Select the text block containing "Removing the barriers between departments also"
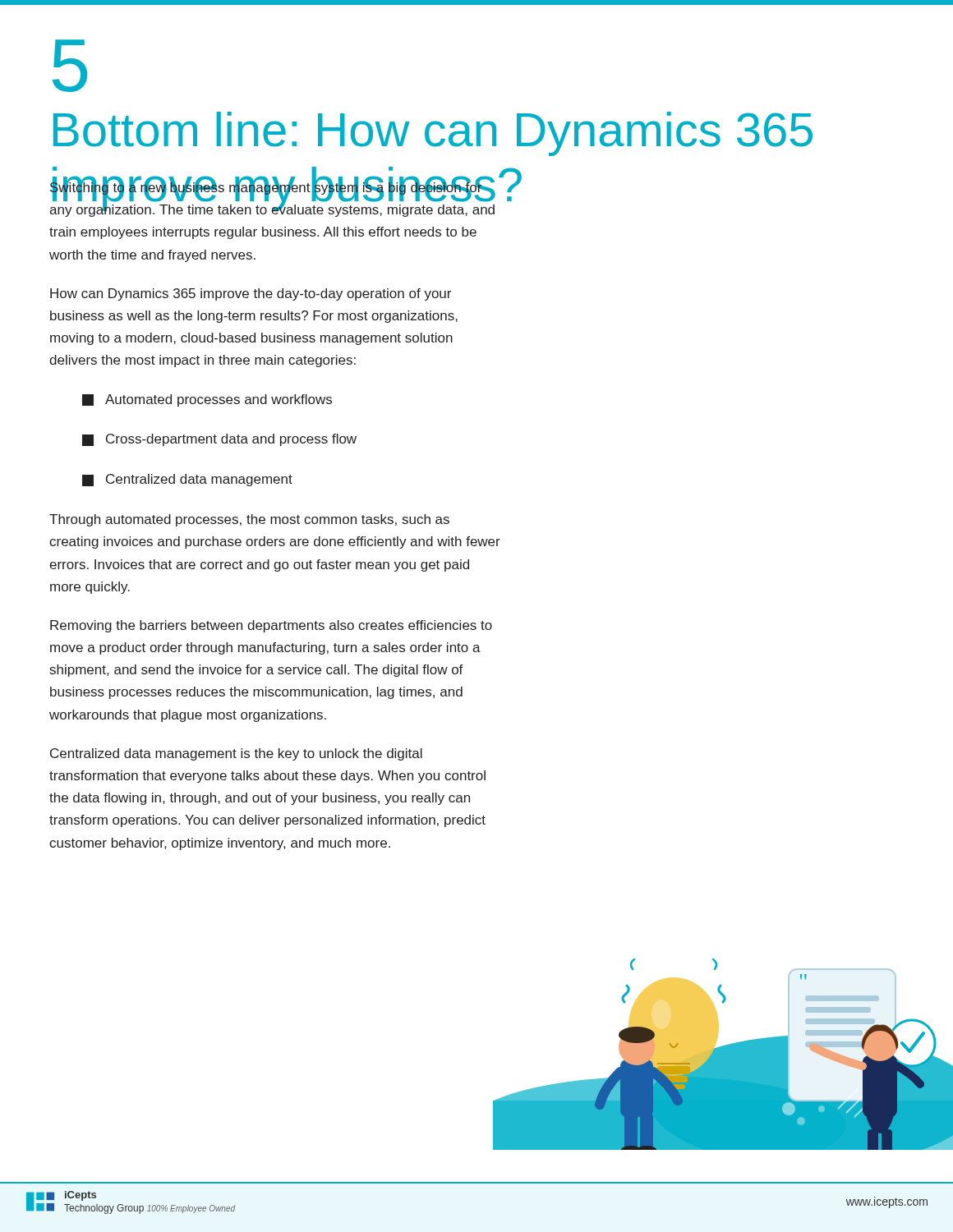The image size is (953, 1232). click(x=275, y=670)
